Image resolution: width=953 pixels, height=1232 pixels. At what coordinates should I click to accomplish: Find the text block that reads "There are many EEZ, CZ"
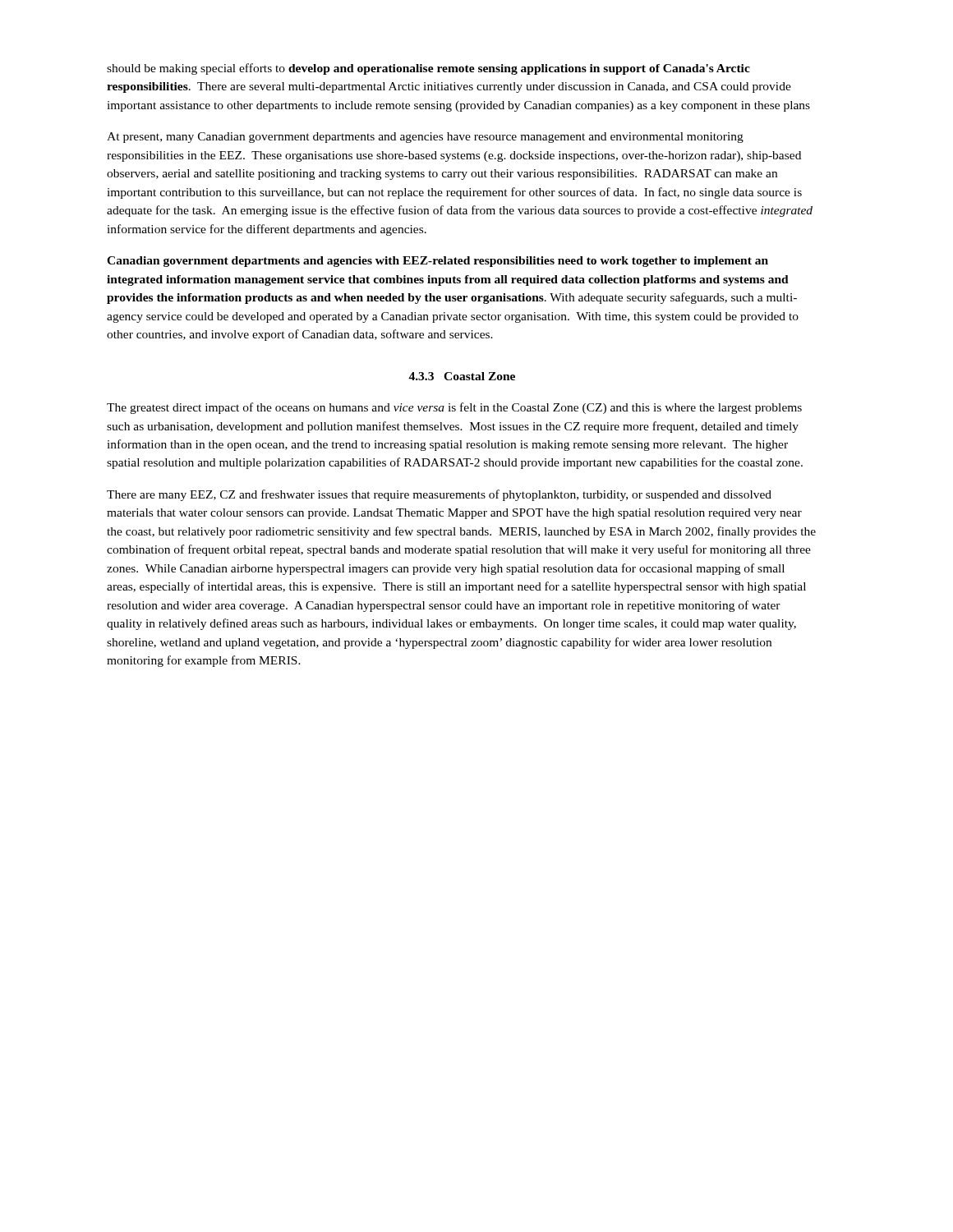tap(461, 577)
